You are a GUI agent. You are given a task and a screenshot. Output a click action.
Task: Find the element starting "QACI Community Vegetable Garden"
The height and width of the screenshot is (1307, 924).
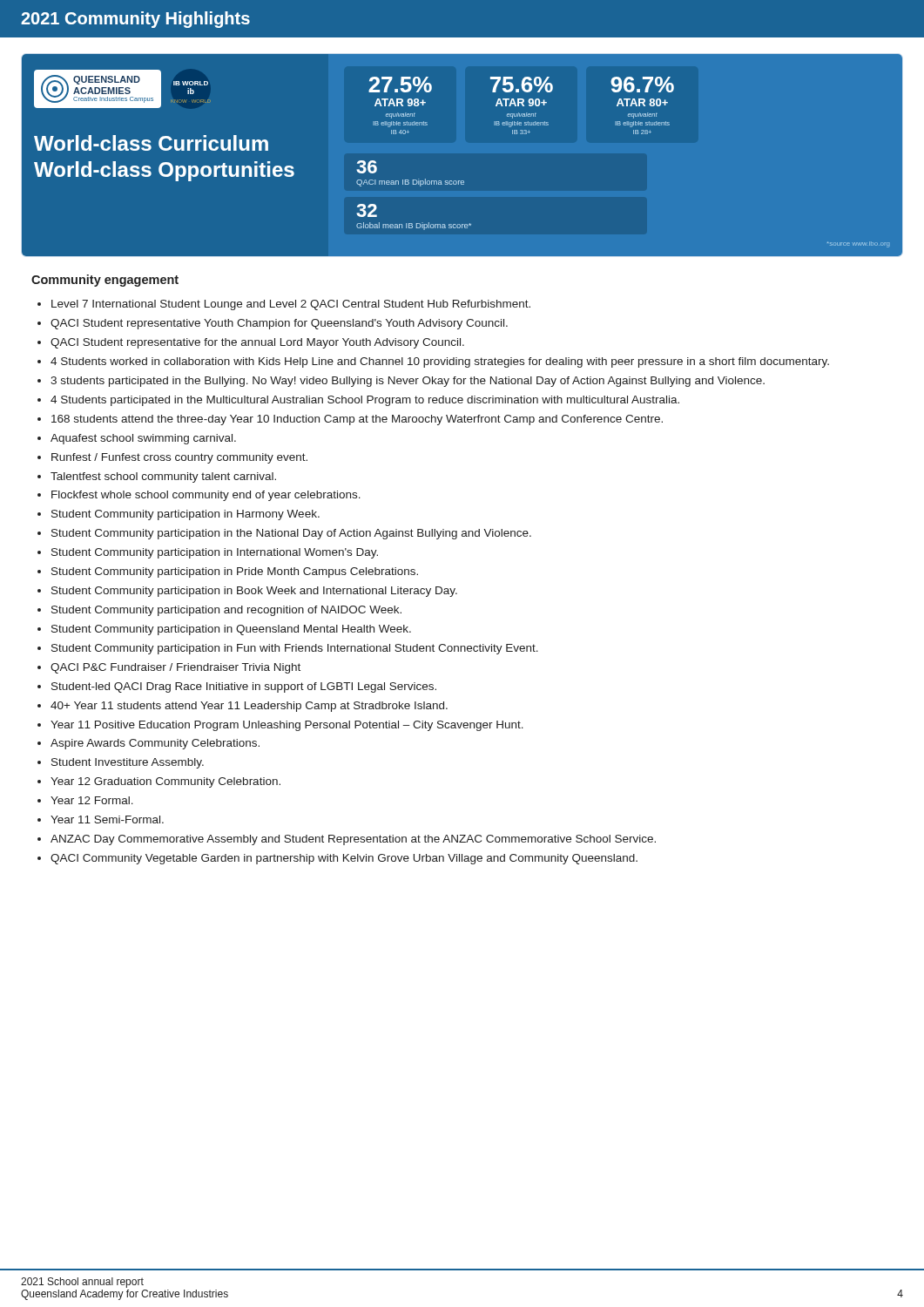click(345, 858)
